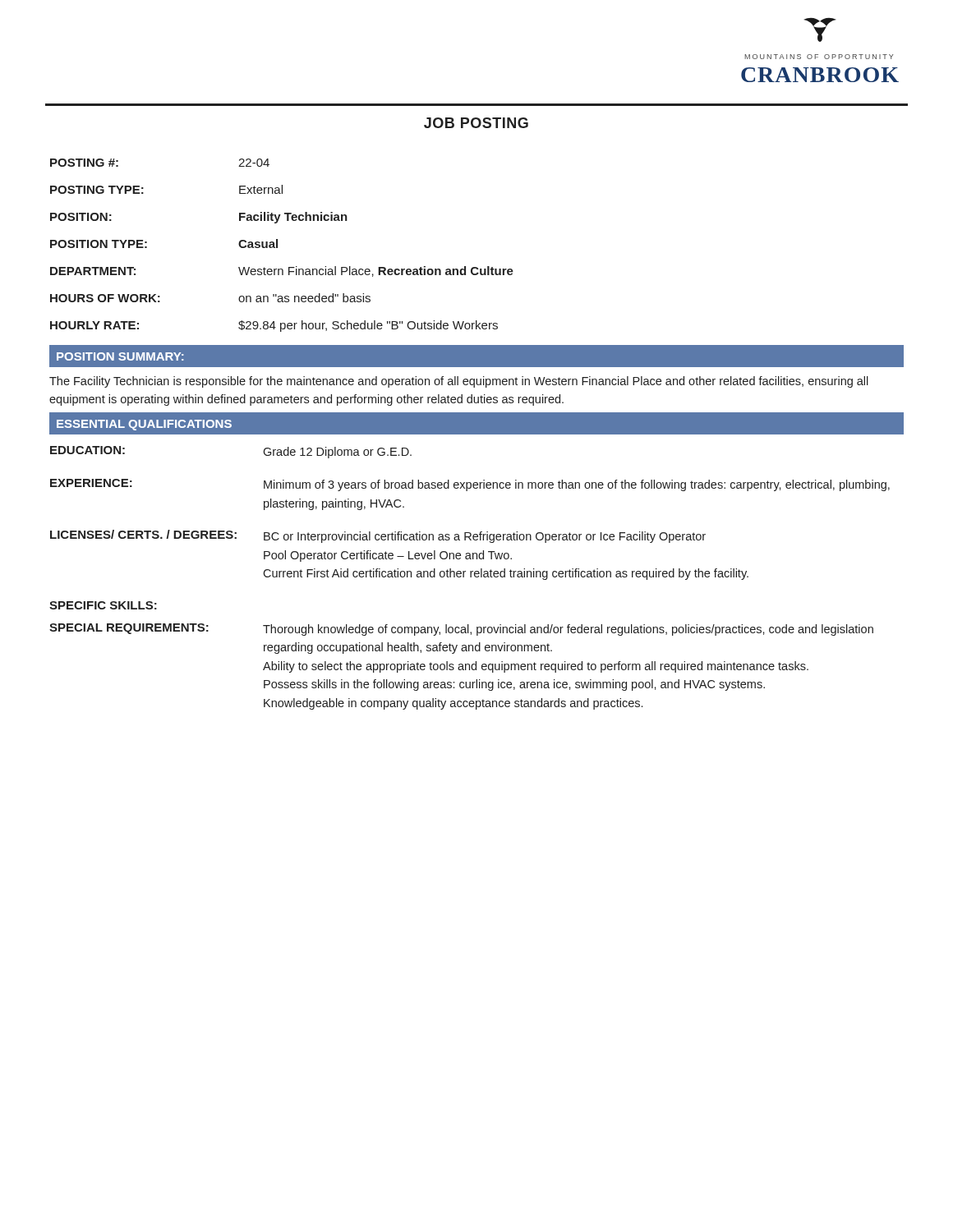Find the text that says "HOURS OF WORK: on an "as needed" basis"

(104, 296)
